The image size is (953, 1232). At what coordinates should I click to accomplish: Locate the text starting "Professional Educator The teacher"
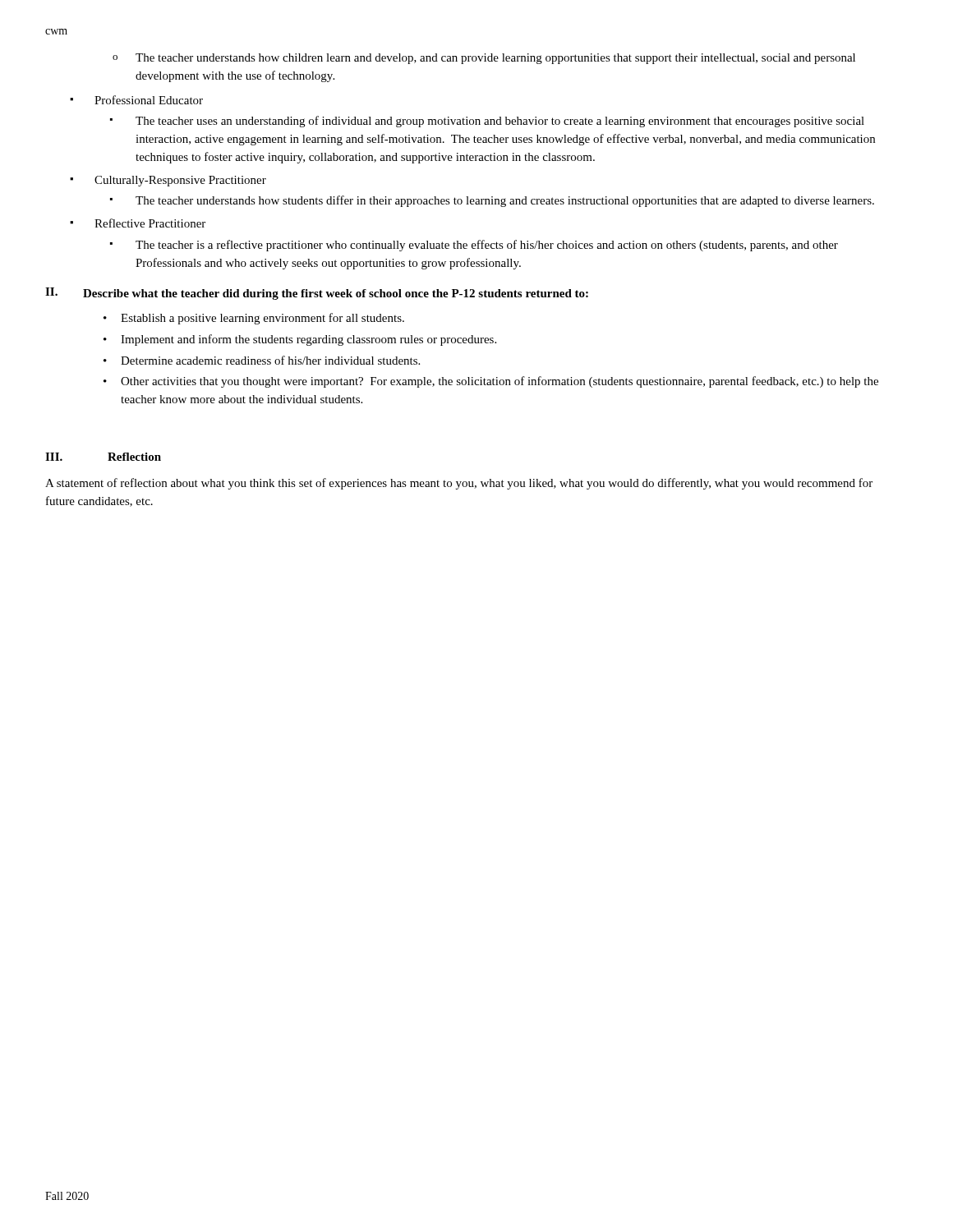tap(470, 129)
